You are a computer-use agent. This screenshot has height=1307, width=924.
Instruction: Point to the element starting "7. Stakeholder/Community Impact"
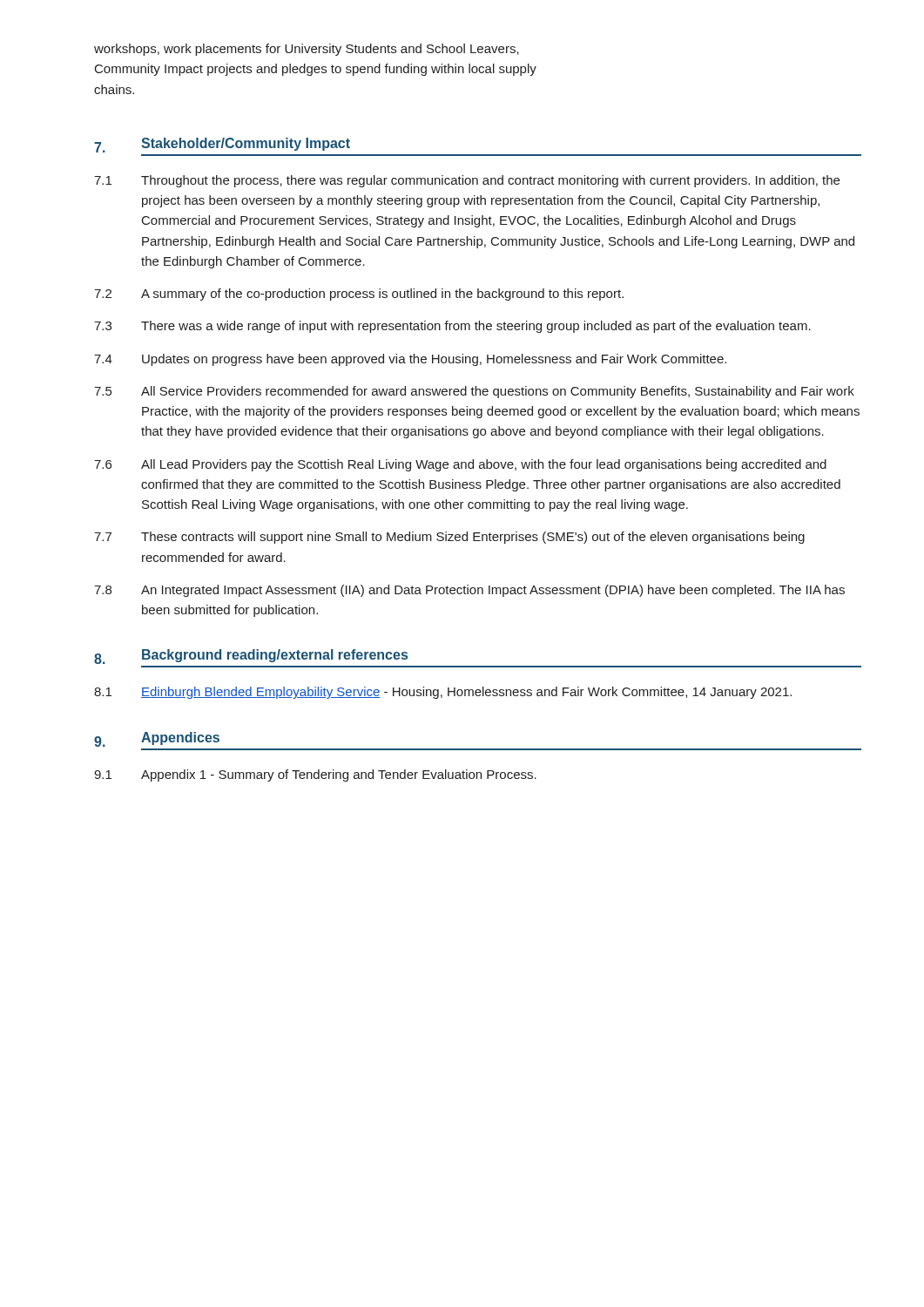tap(478, 146)
